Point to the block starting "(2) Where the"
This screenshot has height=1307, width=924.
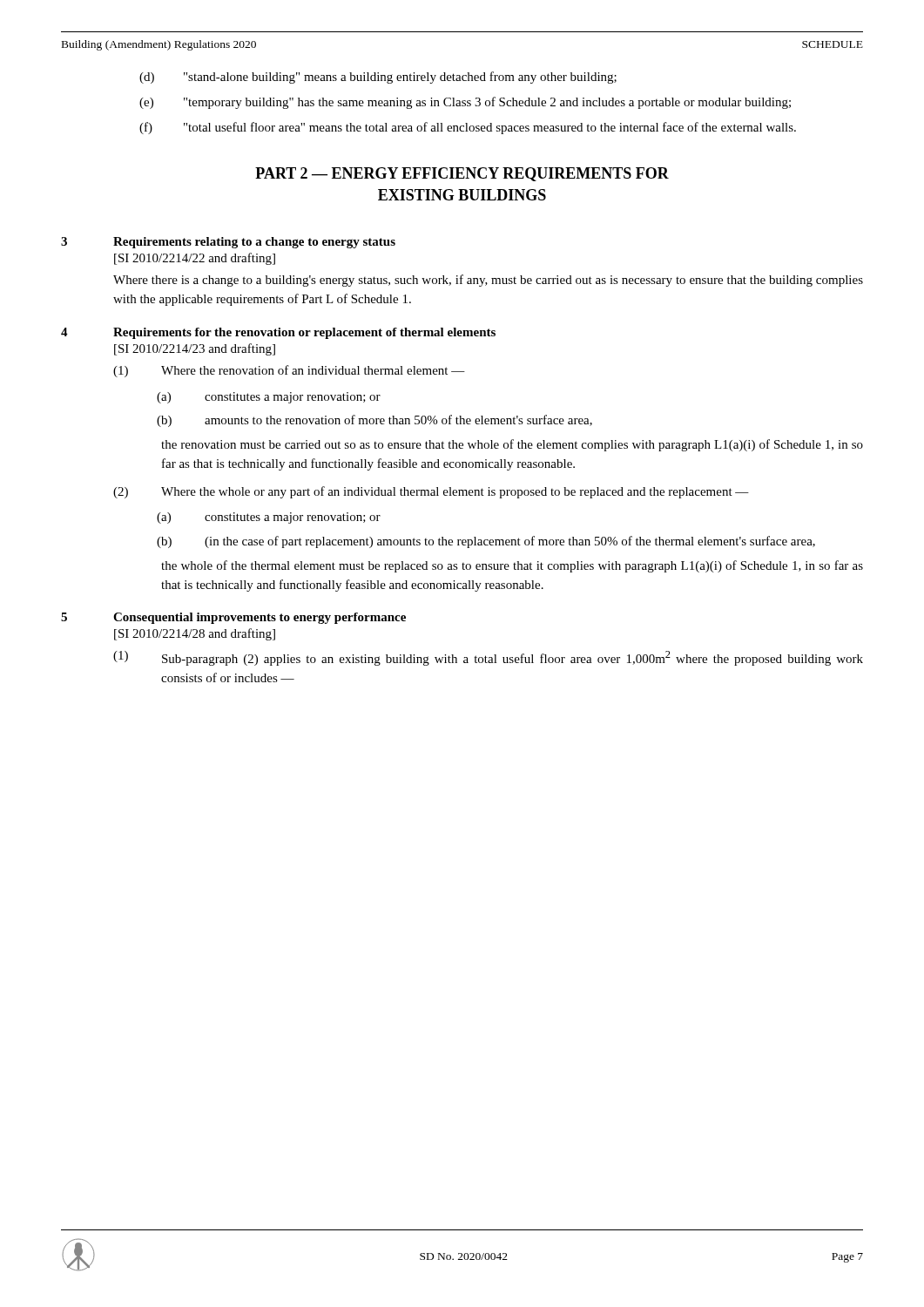point(488,492)
